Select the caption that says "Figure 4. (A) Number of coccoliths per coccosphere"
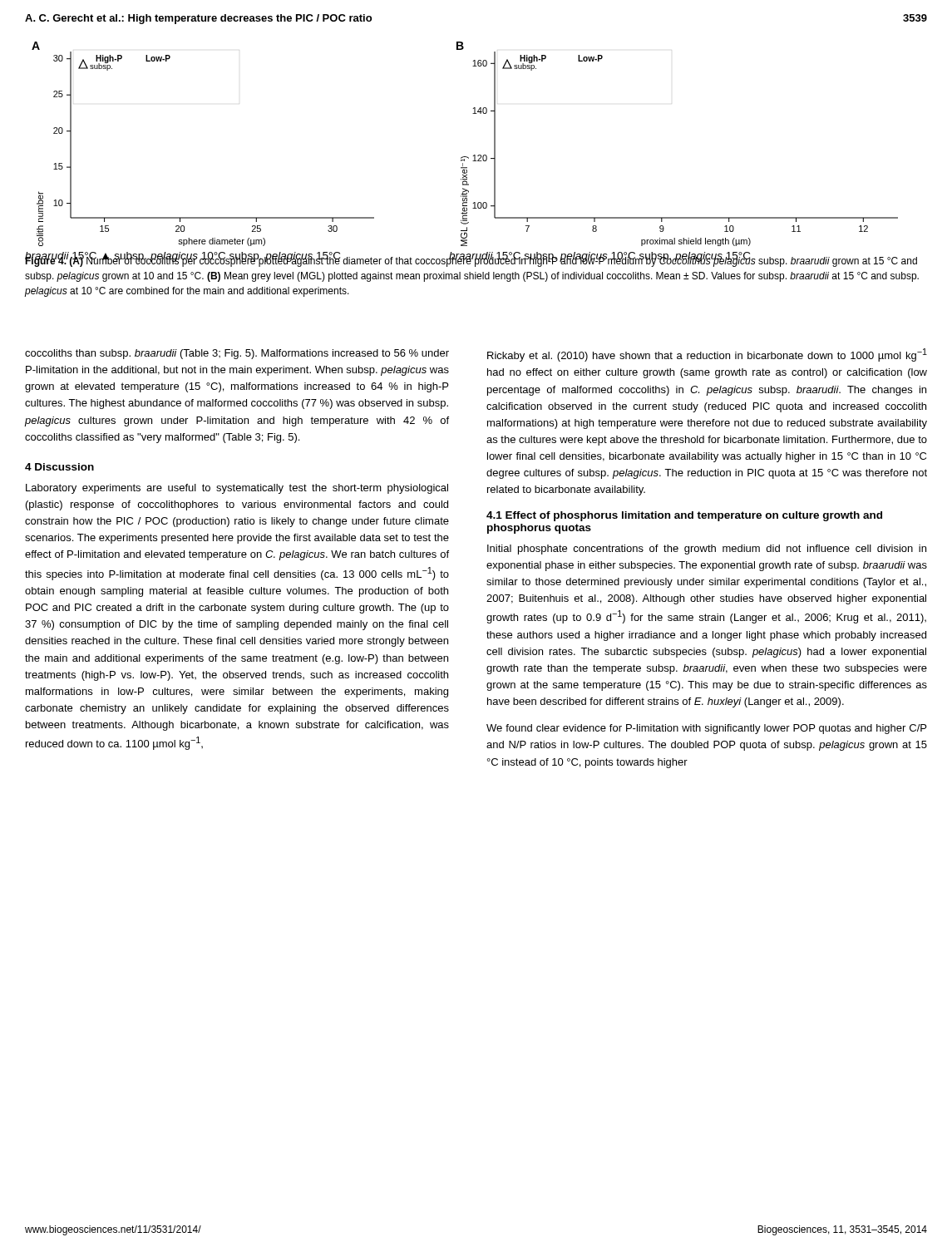This screenshot has height=1247, width=952. click(472, 276)
